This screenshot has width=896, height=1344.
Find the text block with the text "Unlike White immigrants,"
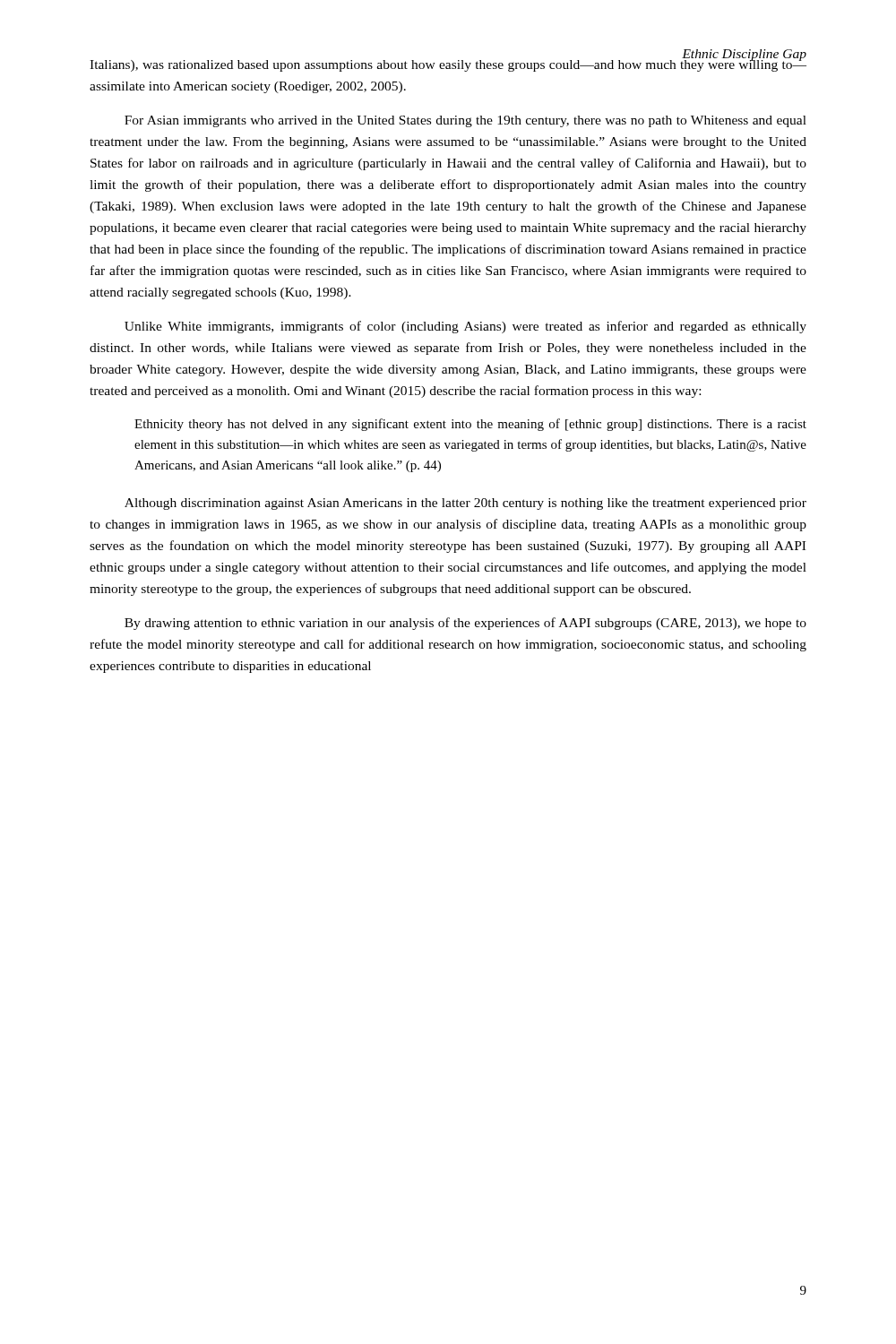pos(448,359)
